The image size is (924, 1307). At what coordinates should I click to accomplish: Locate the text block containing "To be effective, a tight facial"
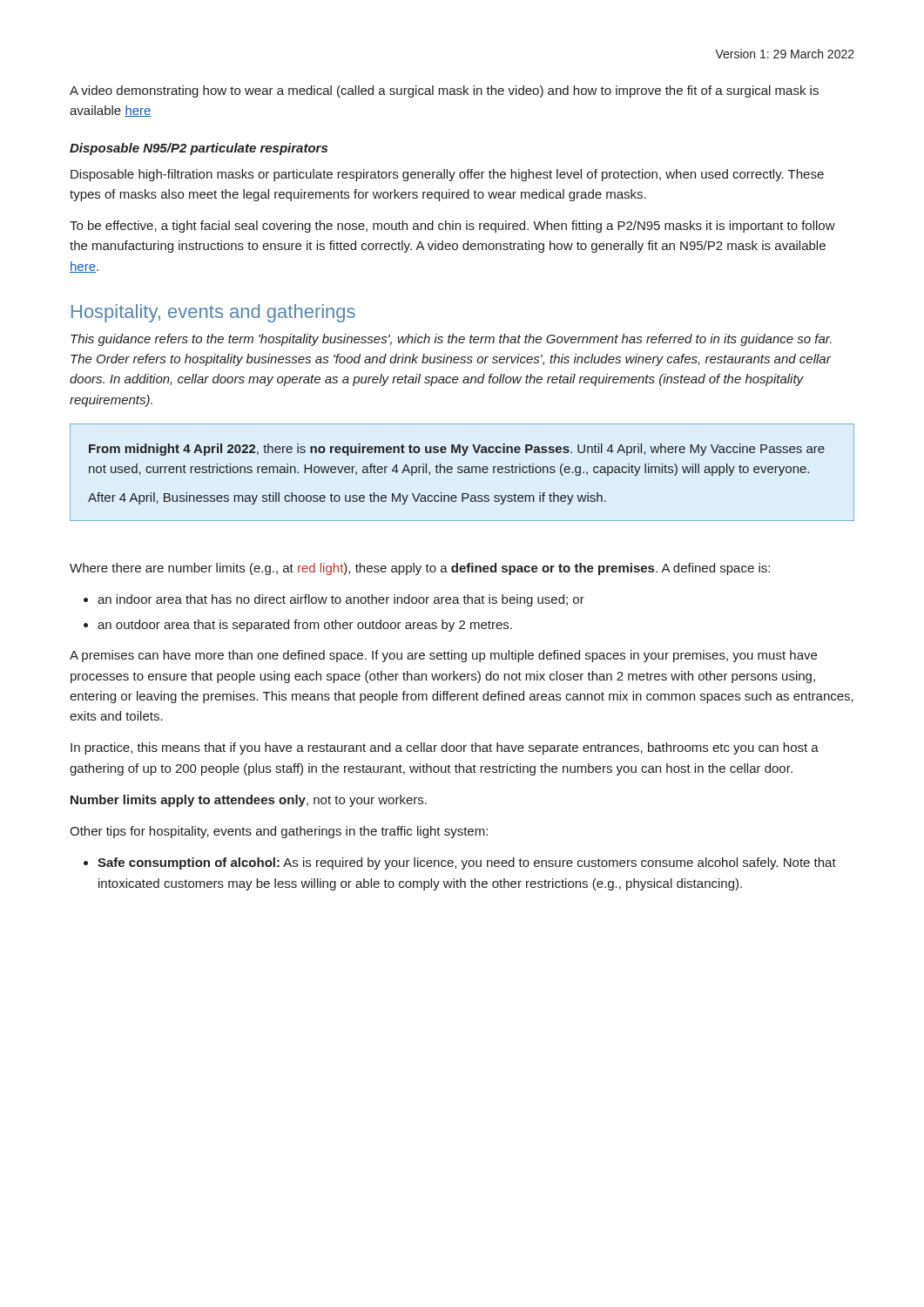[452, 246]
